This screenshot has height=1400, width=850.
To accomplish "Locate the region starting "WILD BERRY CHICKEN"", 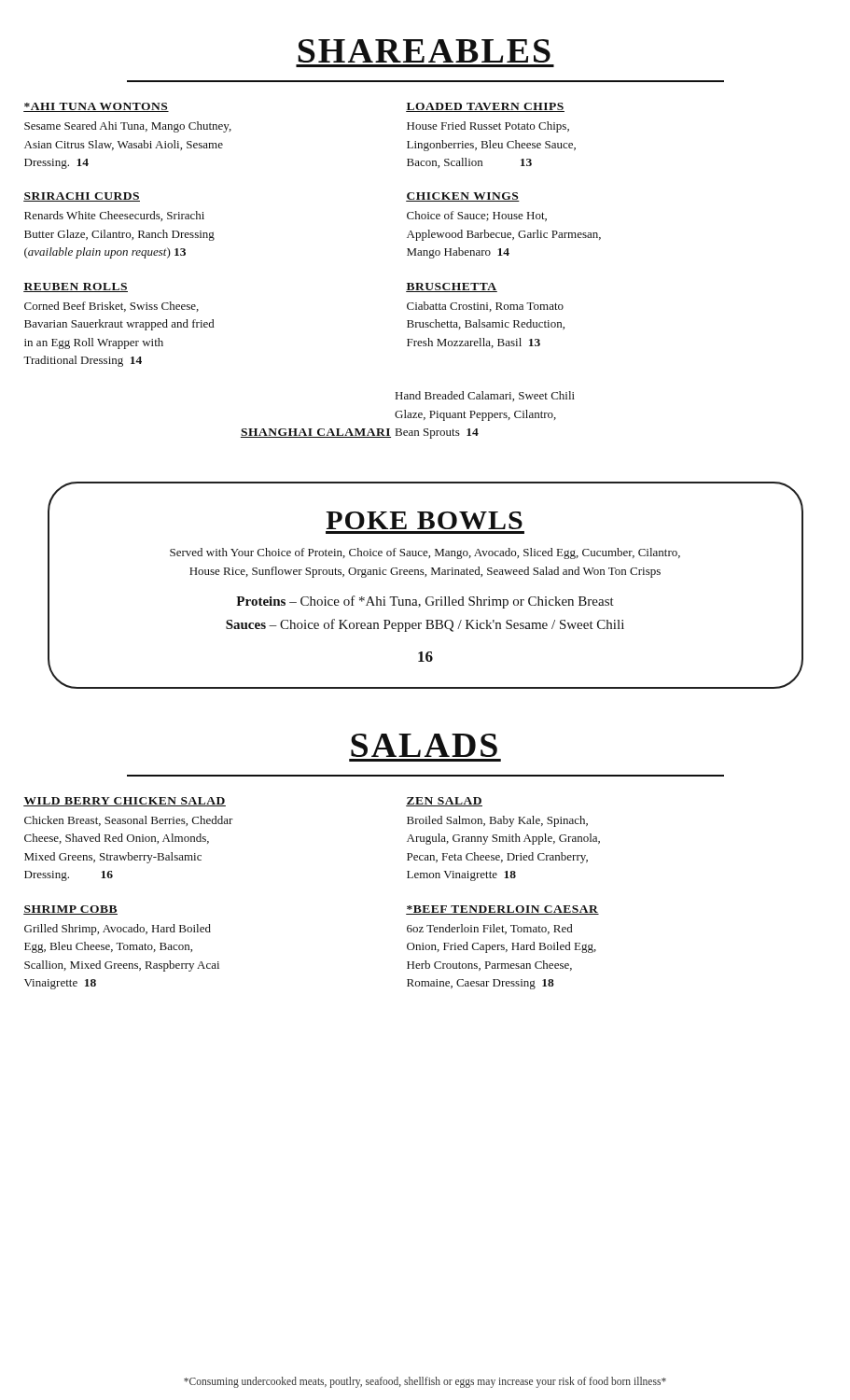I will click(x=196, y=801).
